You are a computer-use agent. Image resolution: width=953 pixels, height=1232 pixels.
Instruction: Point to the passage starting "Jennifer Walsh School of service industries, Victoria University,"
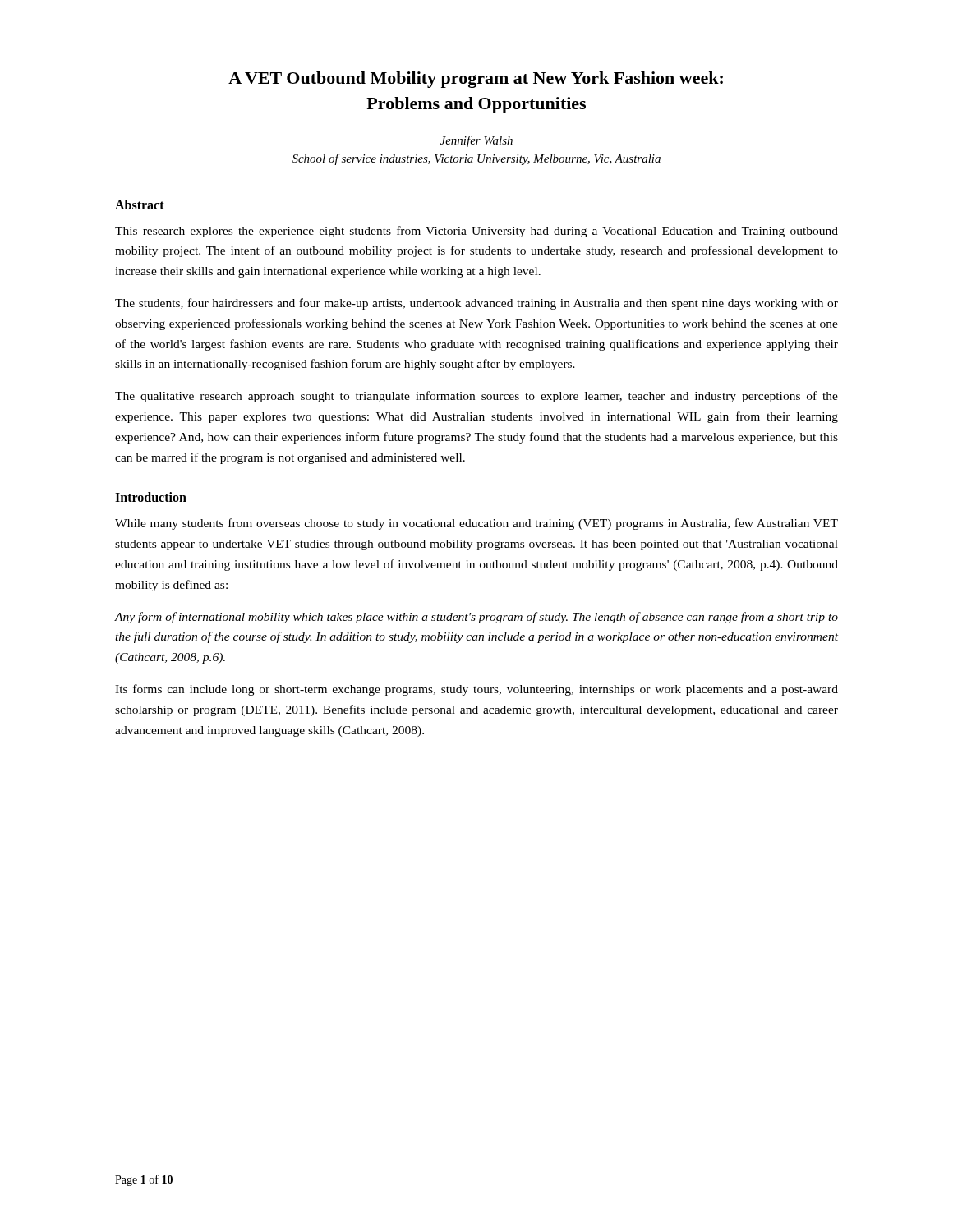(x=476, y=150)
